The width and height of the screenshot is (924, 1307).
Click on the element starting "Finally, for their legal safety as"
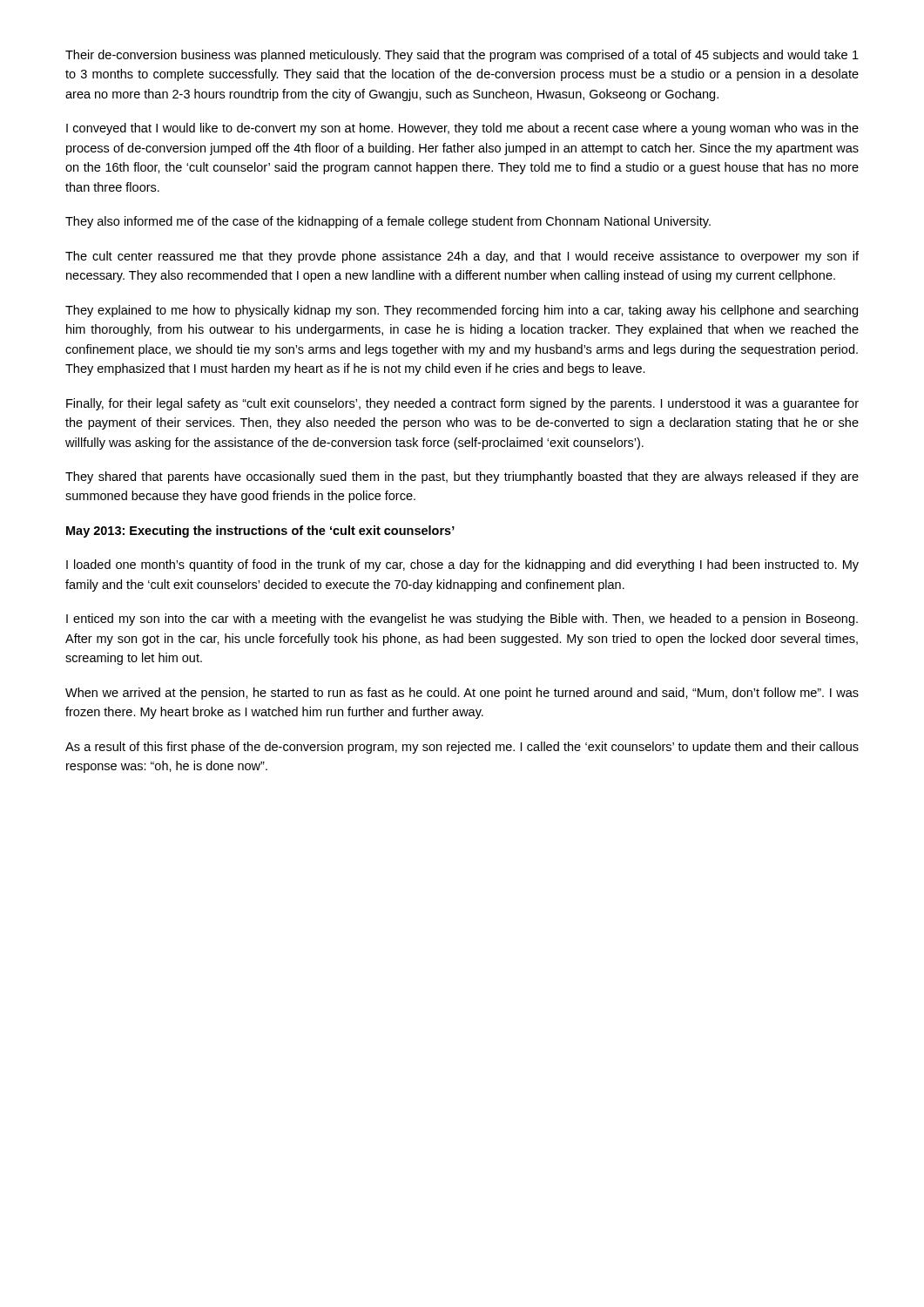click(x=462, y=423)
